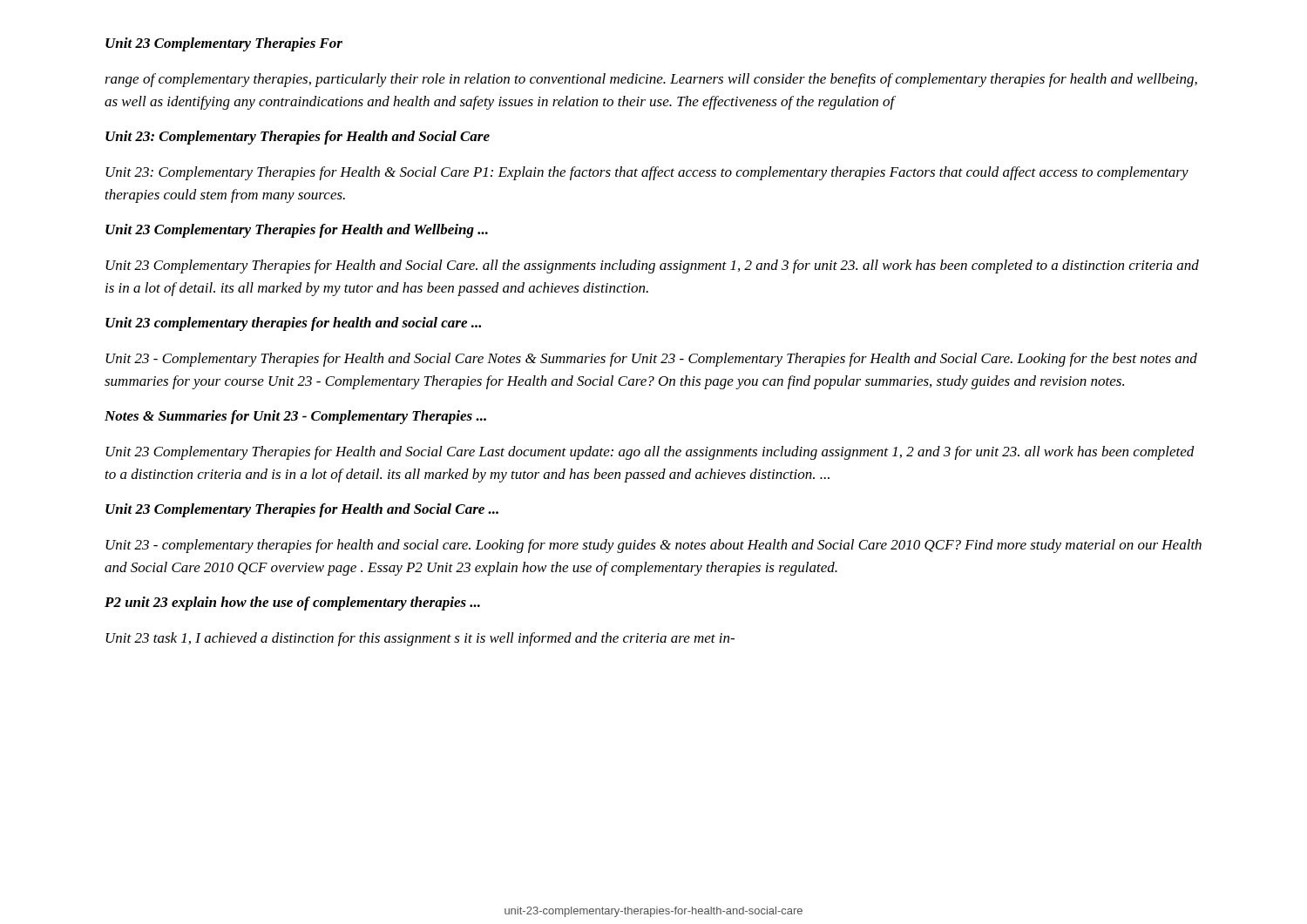The height and width of the screenshot is (924, 1307).
Task: Find the region starting "Unit 23 - Complementary Therapies"
Action: [654, 370]
